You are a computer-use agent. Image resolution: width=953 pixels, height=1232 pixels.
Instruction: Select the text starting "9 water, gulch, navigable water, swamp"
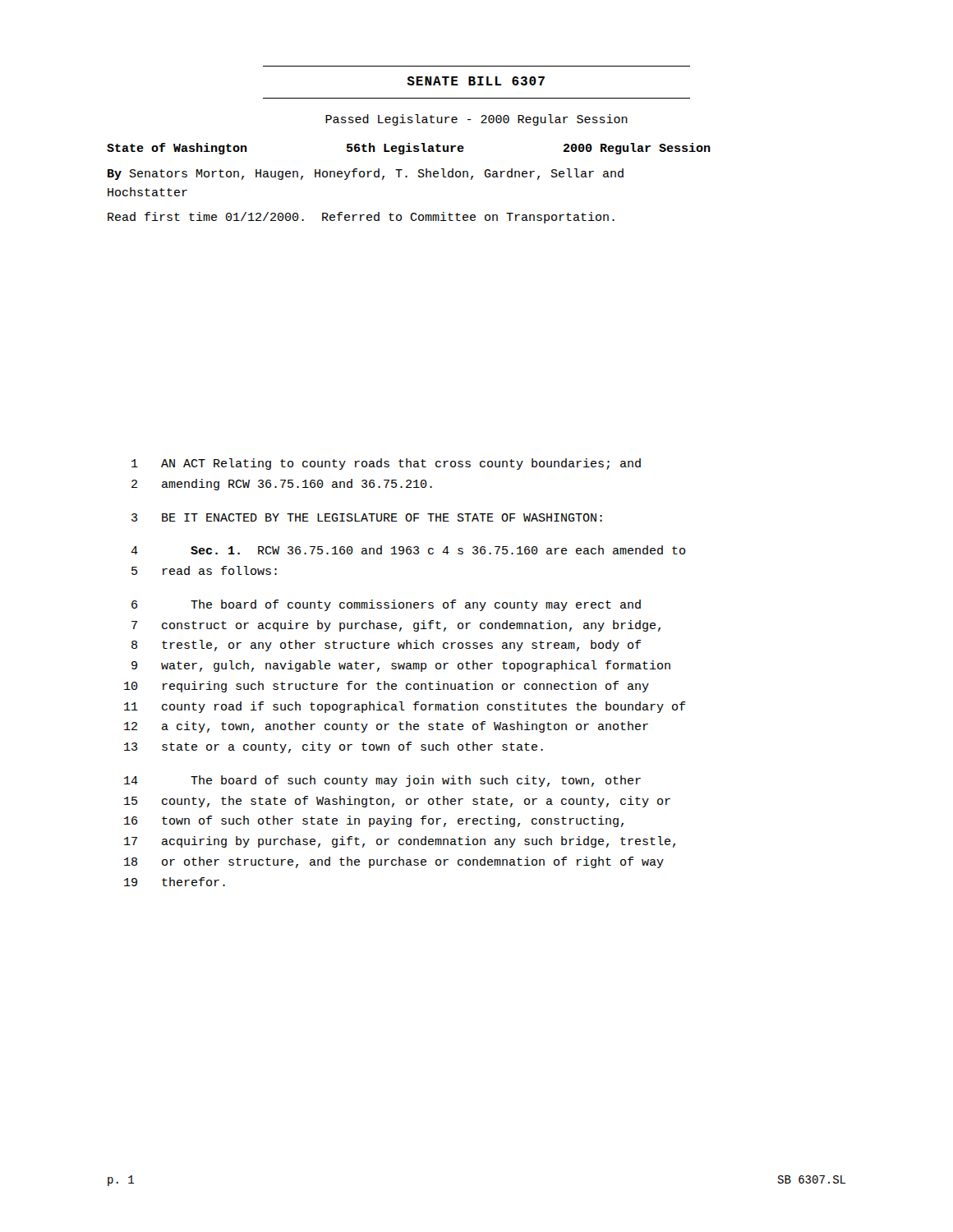[476, 667]
